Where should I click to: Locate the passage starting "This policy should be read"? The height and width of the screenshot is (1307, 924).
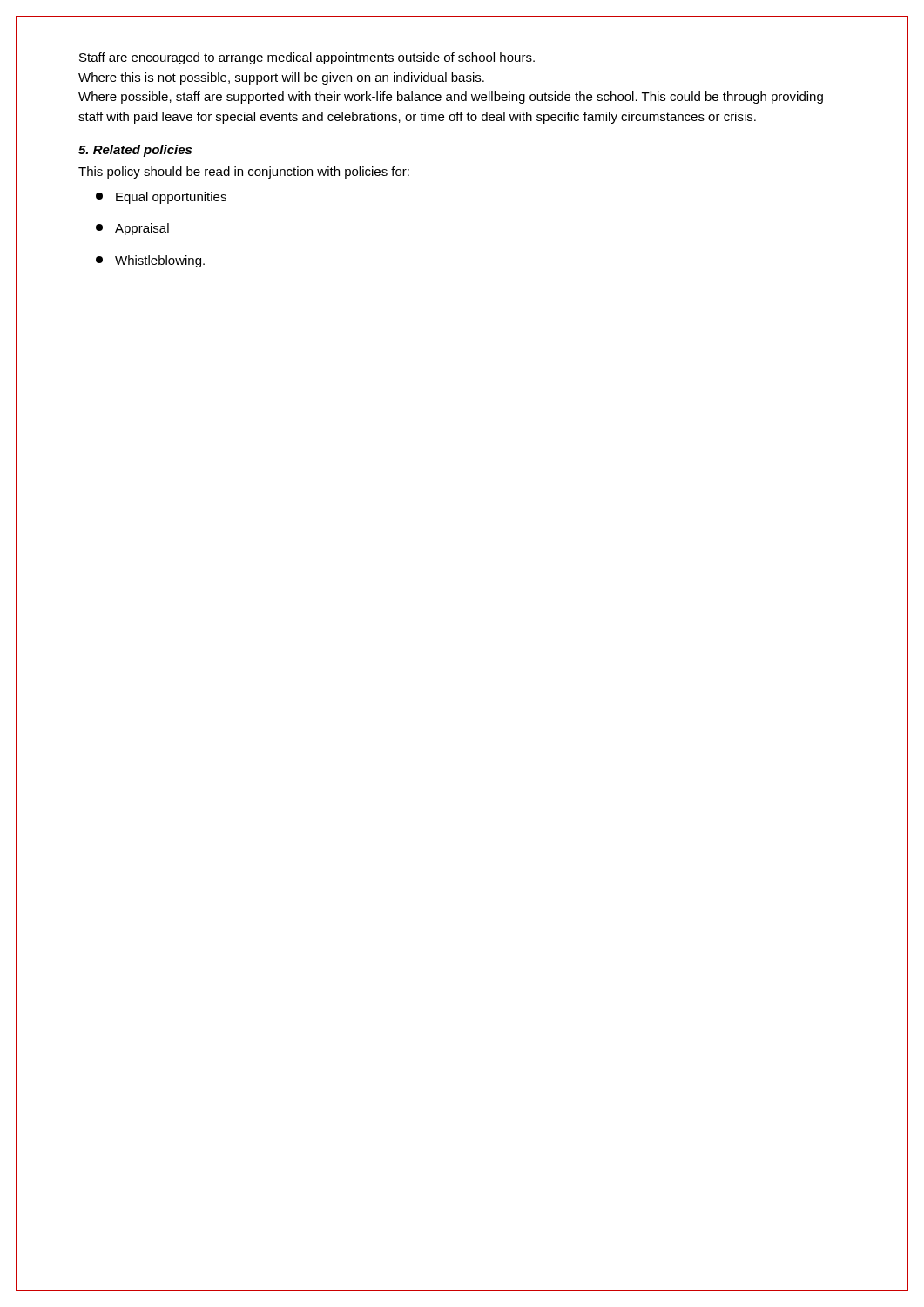244,171
